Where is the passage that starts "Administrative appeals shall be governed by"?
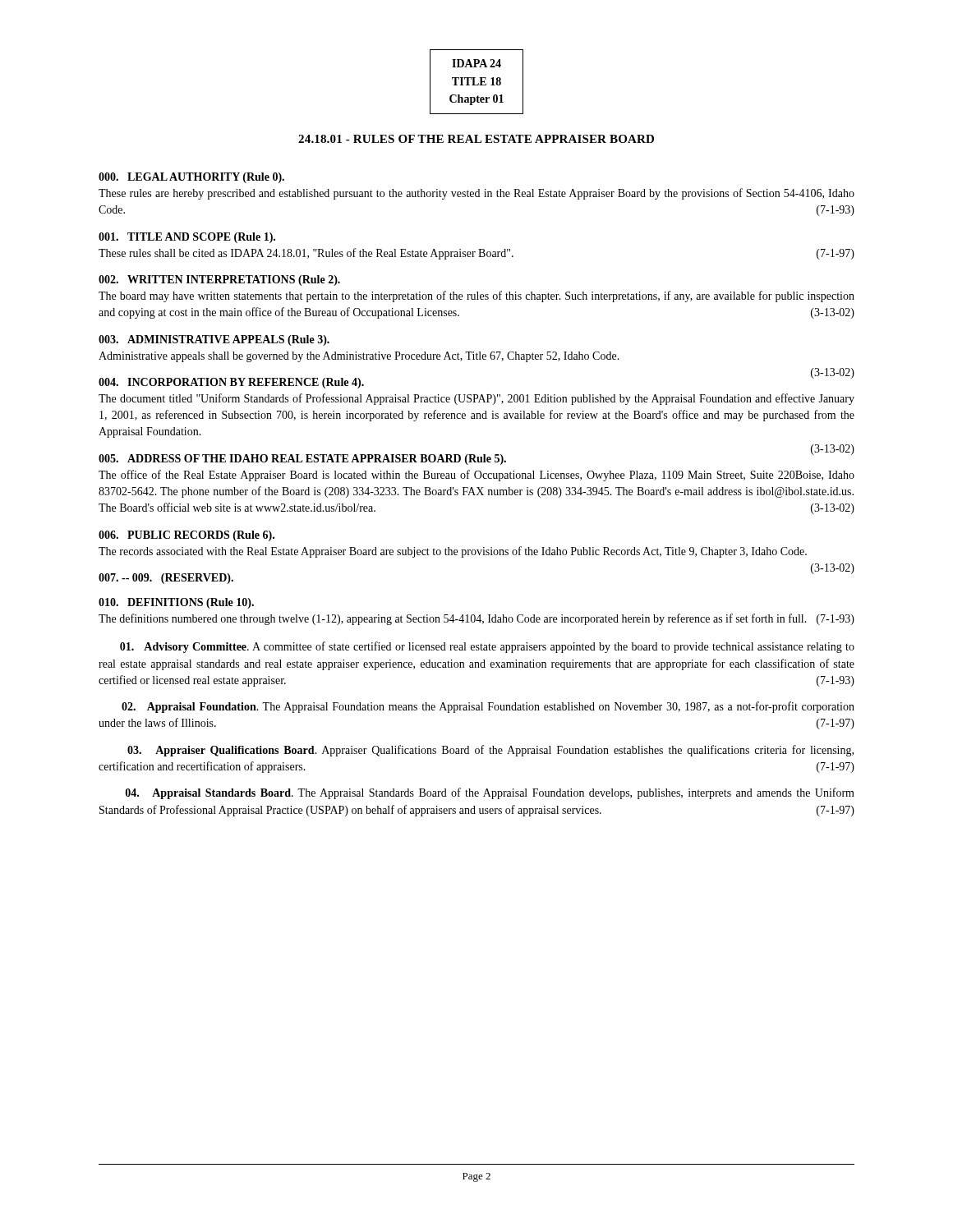 click(x=476, y=357)
